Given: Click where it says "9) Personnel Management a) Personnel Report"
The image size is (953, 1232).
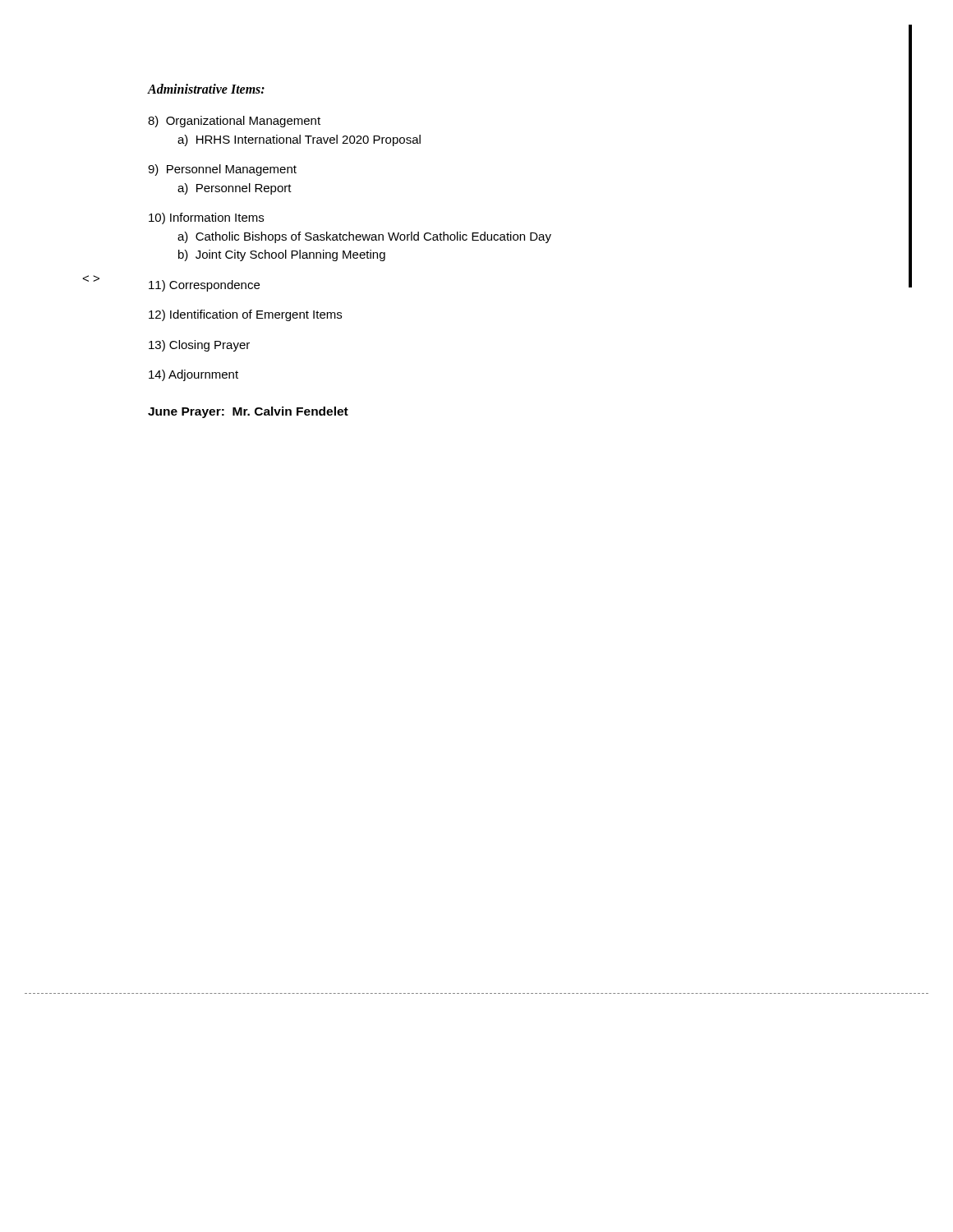Looking at the screenshot, I should pos(222,178).
